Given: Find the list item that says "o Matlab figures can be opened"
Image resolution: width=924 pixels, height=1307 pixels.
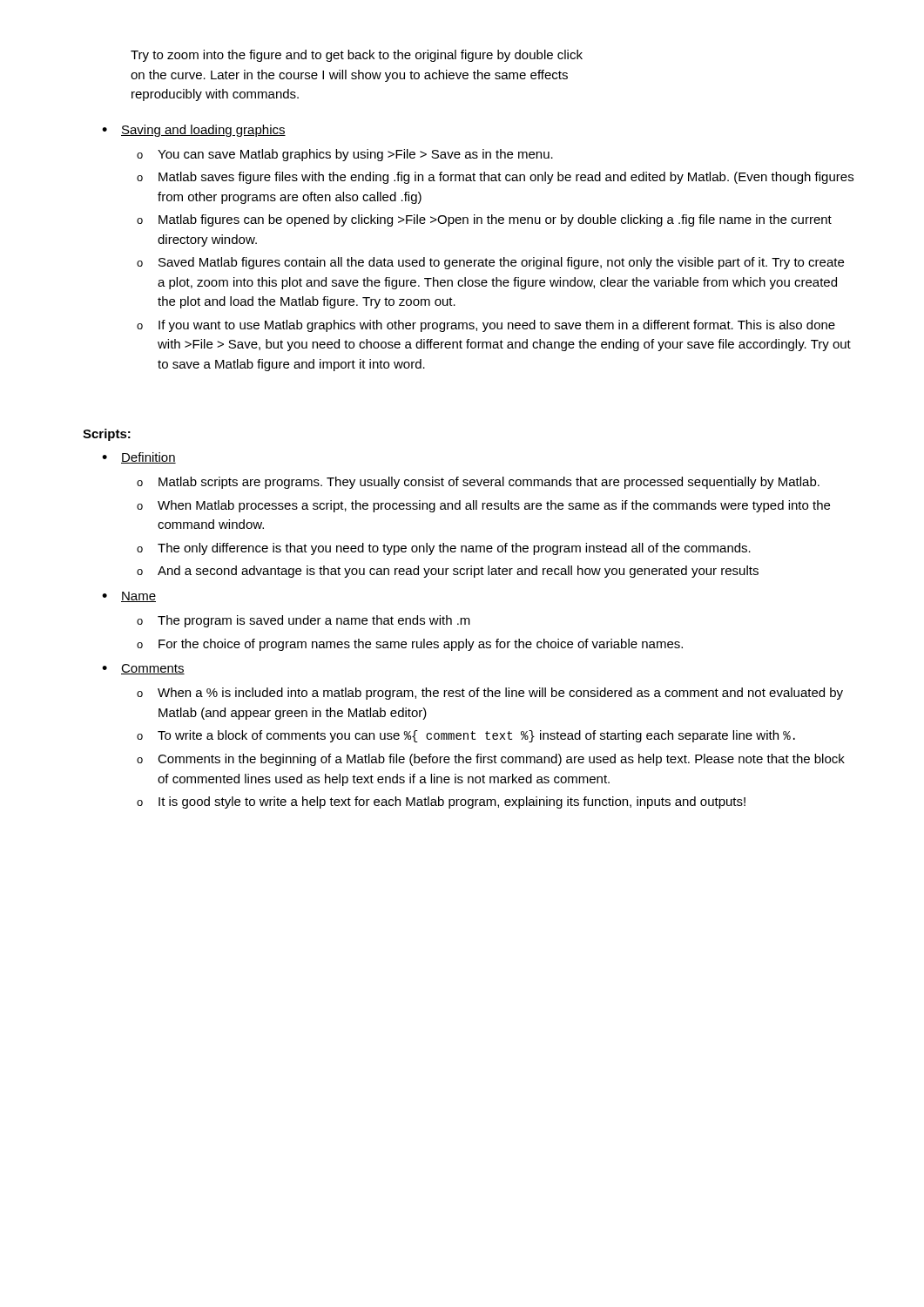Looking at the screenshot, I should (496, 230).
